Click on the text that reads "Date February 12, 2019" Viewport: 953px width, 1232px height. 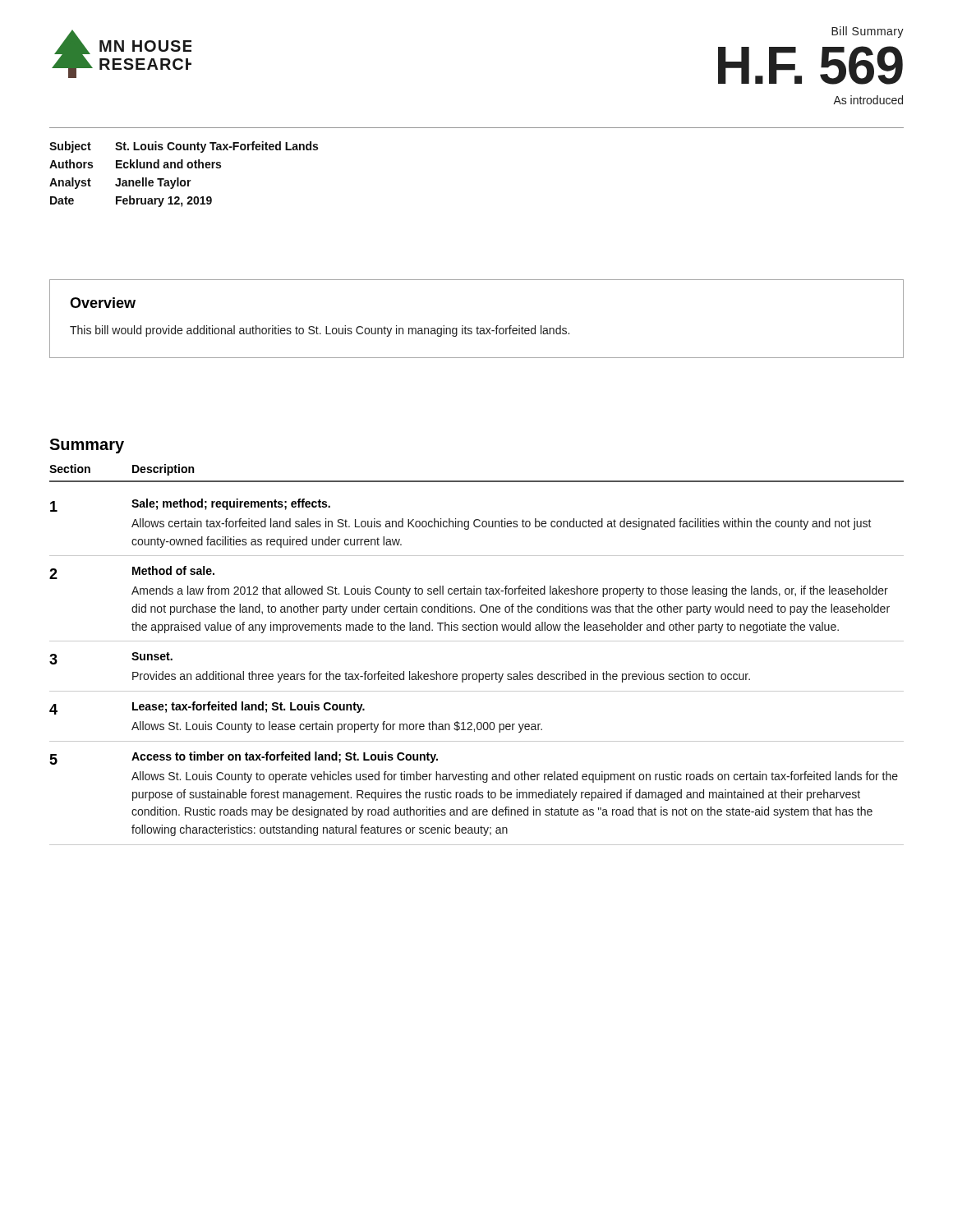tap(131, 200)
